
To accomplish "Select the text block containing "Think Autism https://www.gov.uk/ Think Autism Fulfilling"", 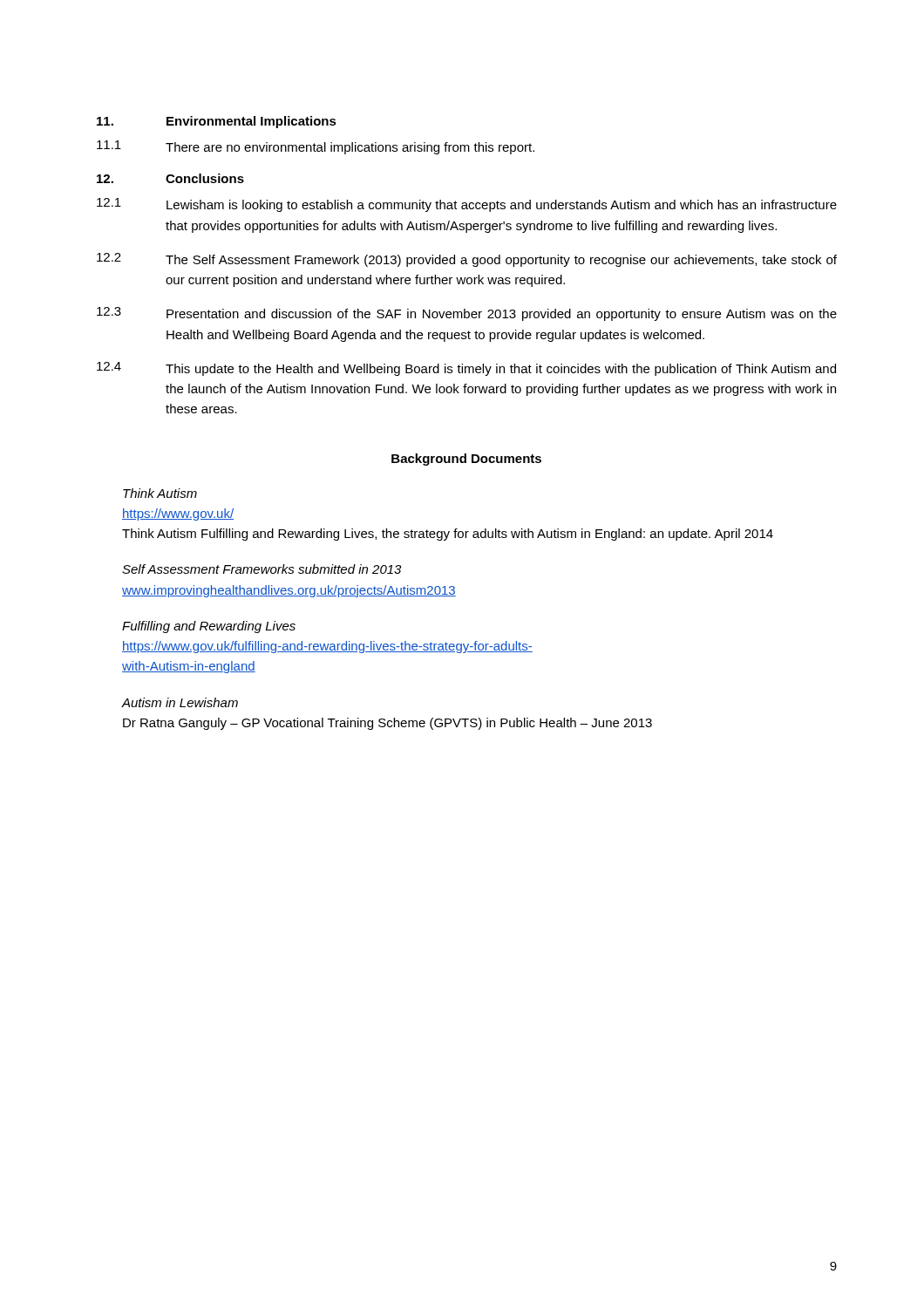I will click(160, 493).
